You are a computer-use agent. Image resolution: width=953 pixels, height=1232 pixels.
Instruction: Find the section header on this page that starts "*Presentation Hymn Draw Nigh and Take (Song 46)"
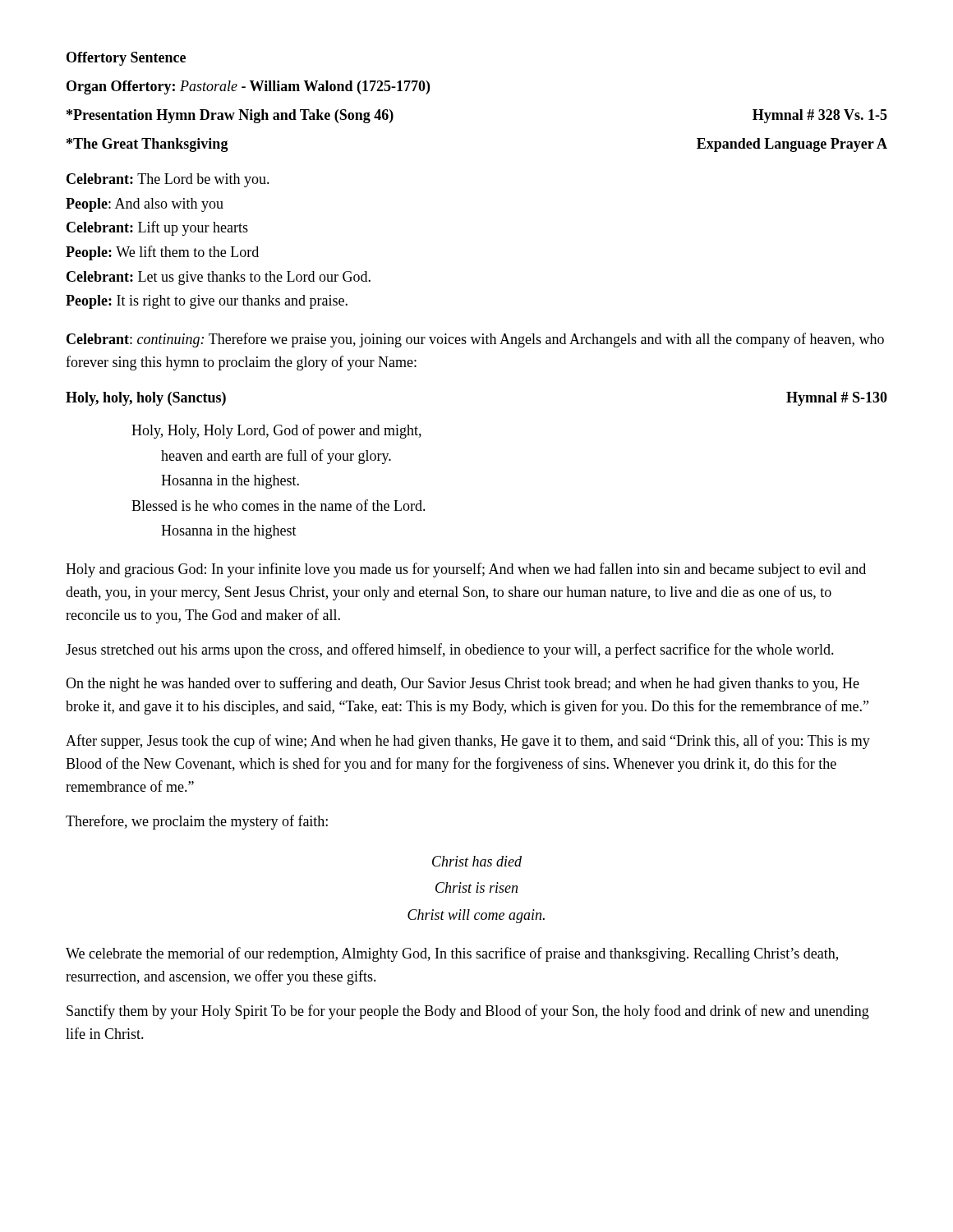click(x=222, y=116)
